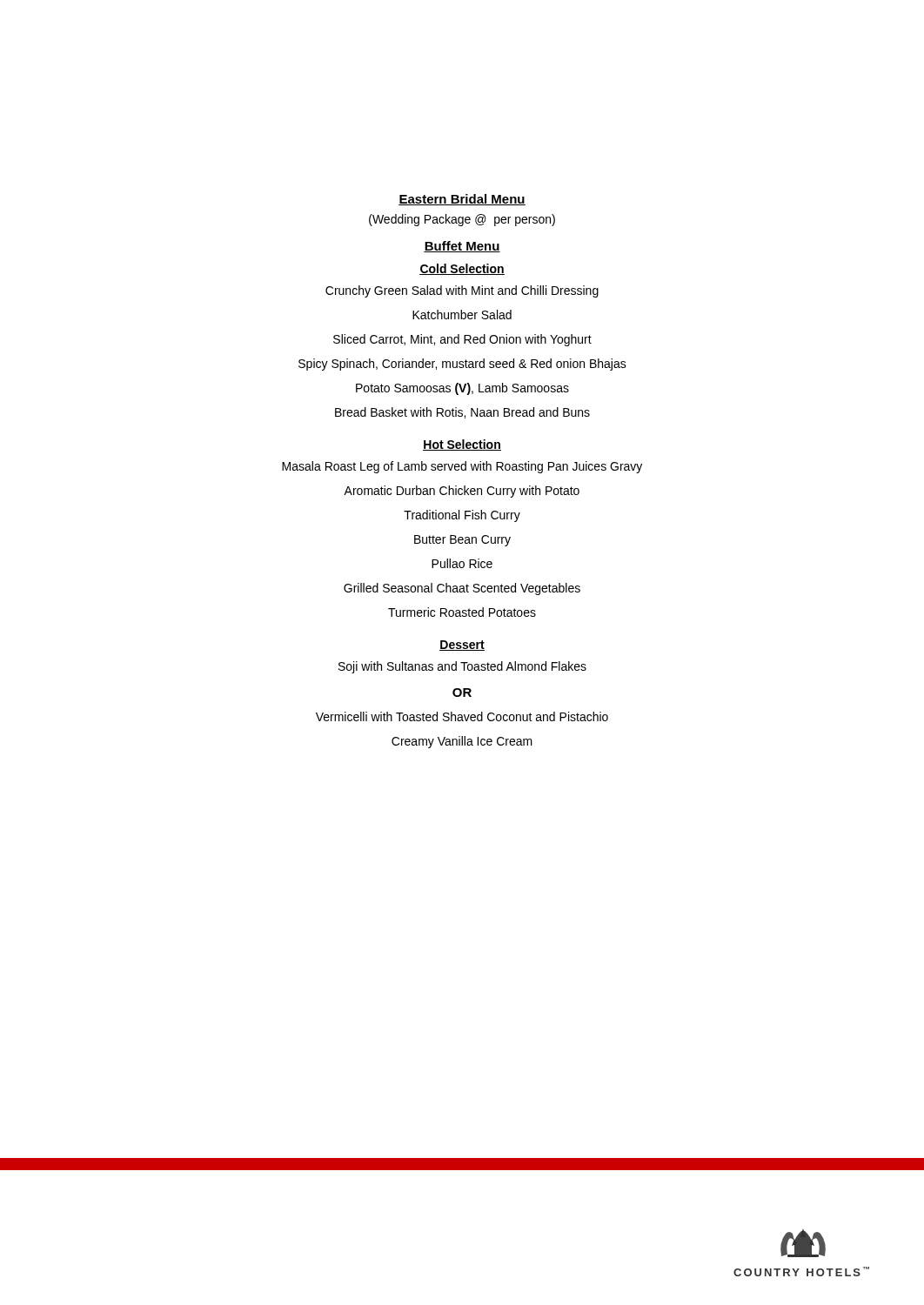This screenshot has width=924, height=1305.
Task: Locate the passage starting "Buffet Menu"
Action: coord(462,246)
